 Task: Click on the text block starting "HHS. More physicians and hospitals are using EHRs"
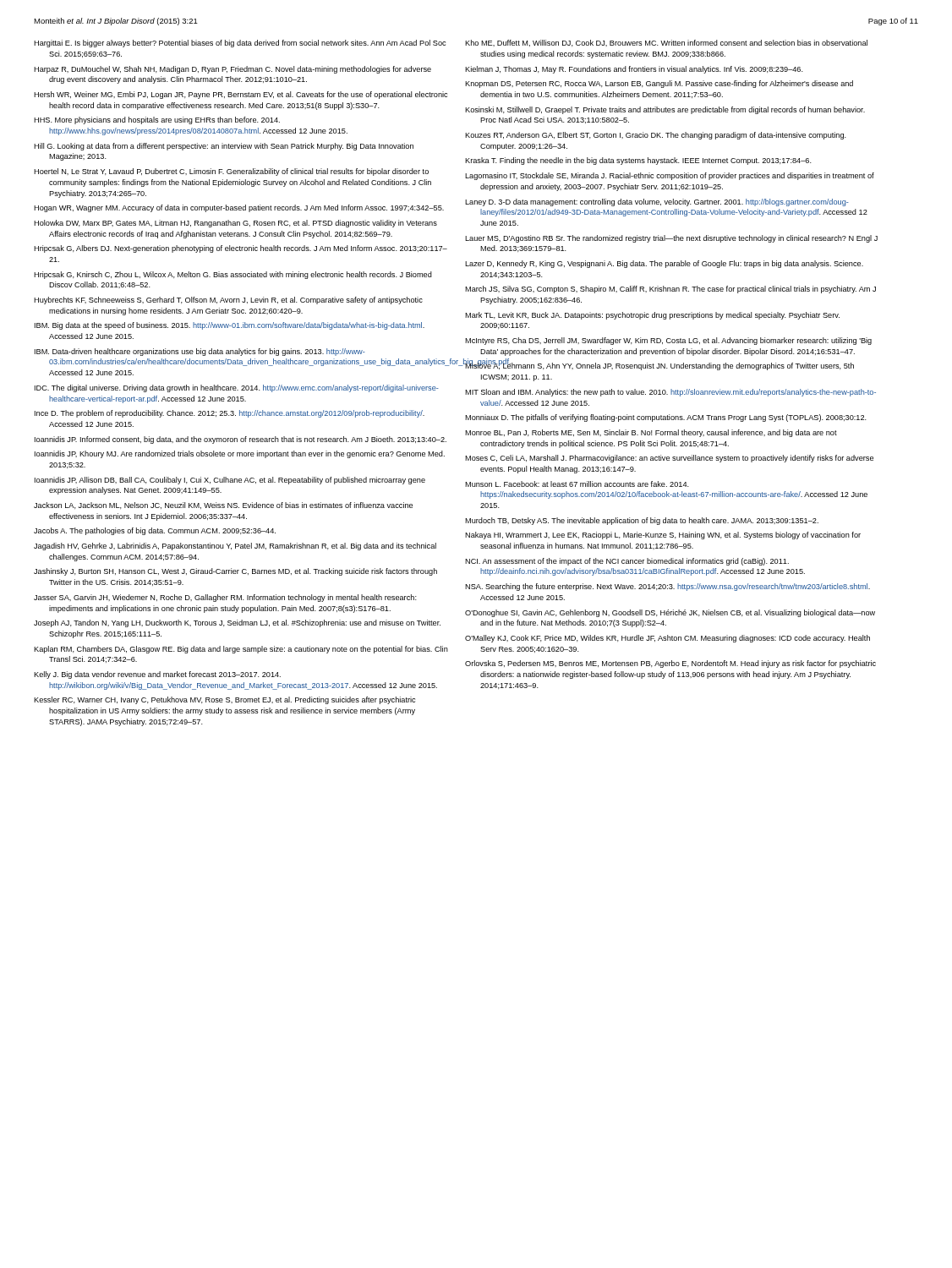tap(191, 126)
